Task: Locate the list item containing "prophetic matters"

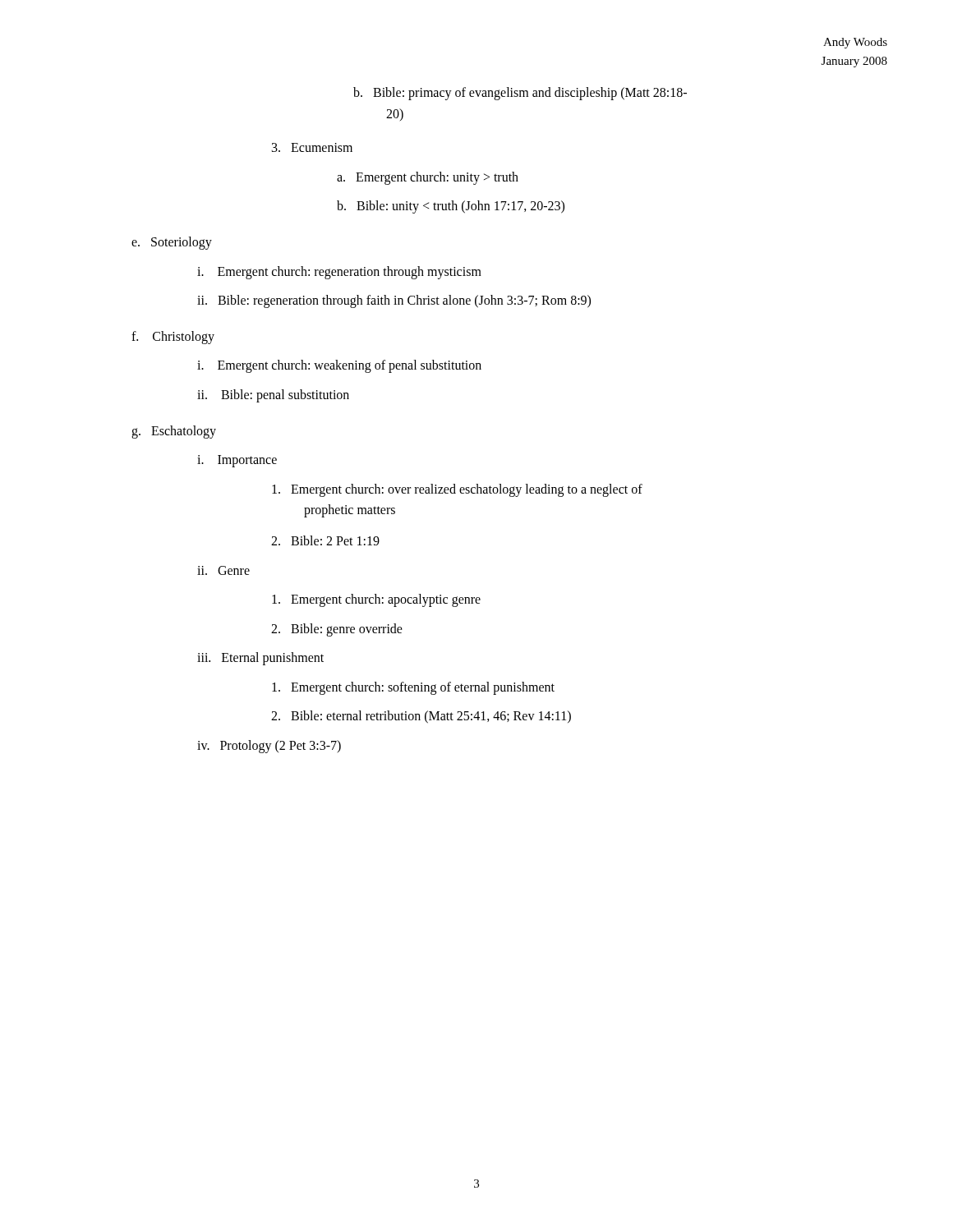Action: pyautogui.click(x=350, y=510)
